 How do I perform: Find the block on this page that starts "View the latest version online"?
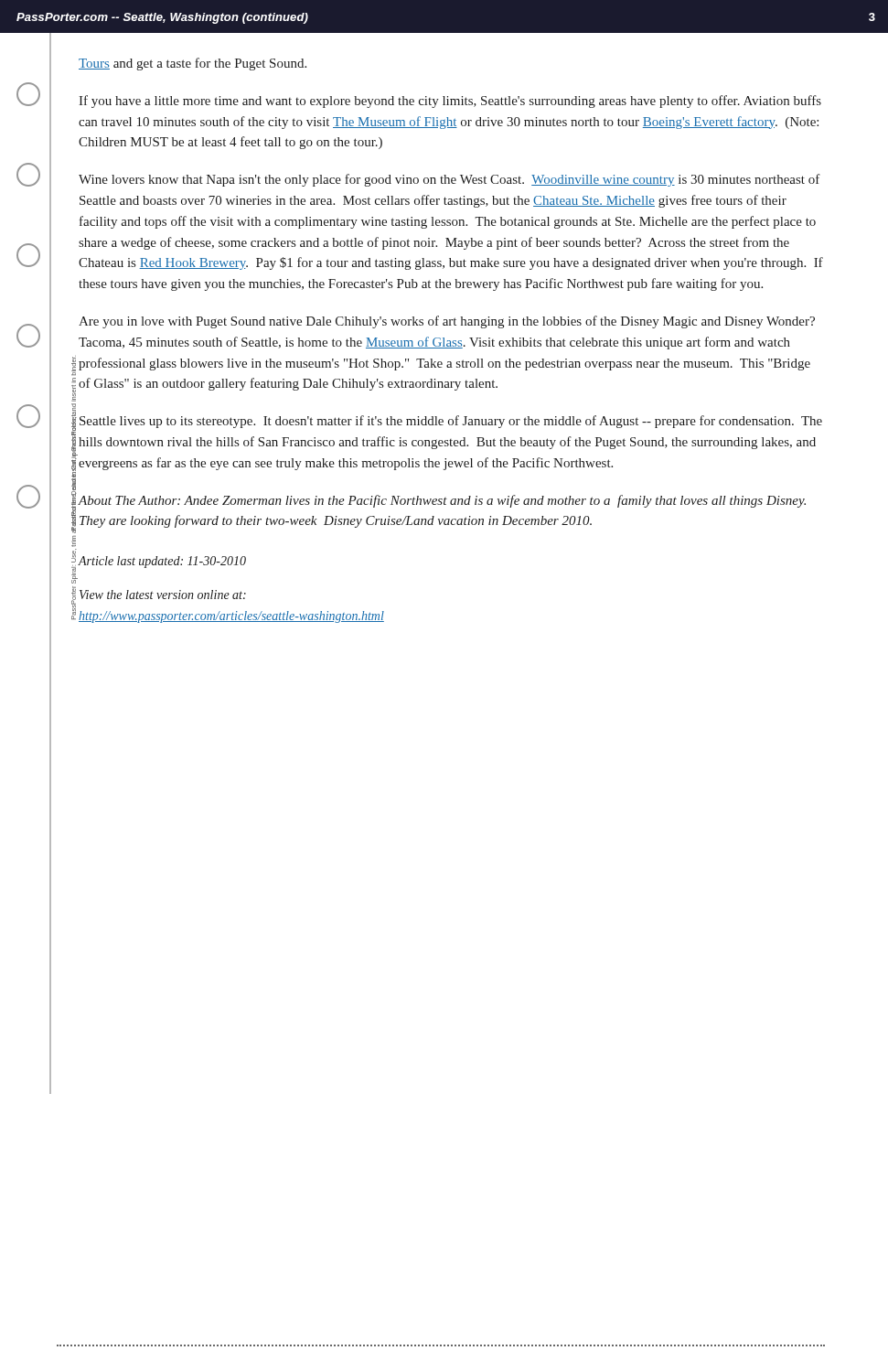163,595
